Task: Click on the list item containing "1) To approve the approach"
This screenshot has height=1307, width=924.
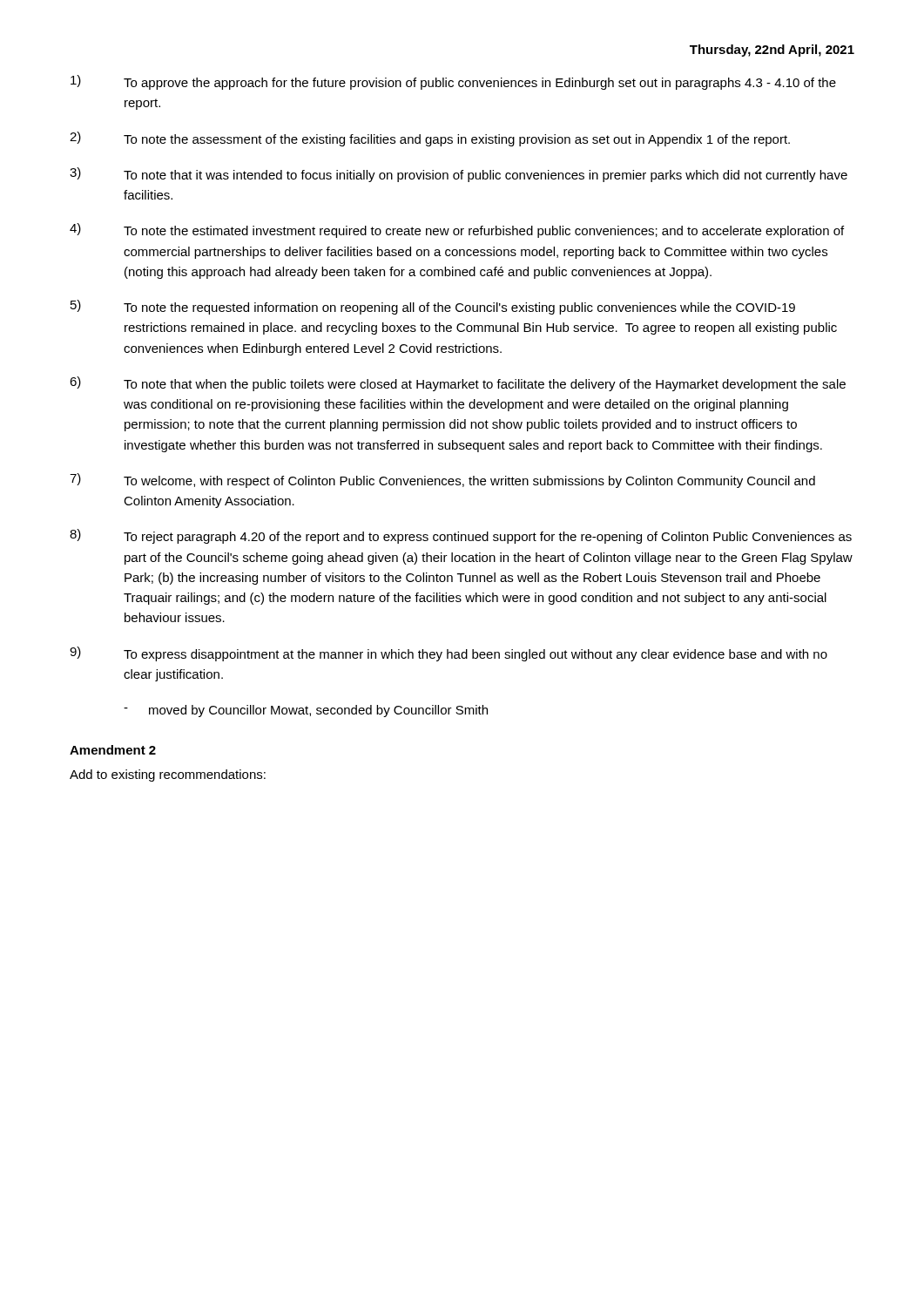Action: click(x=462, y=93)
